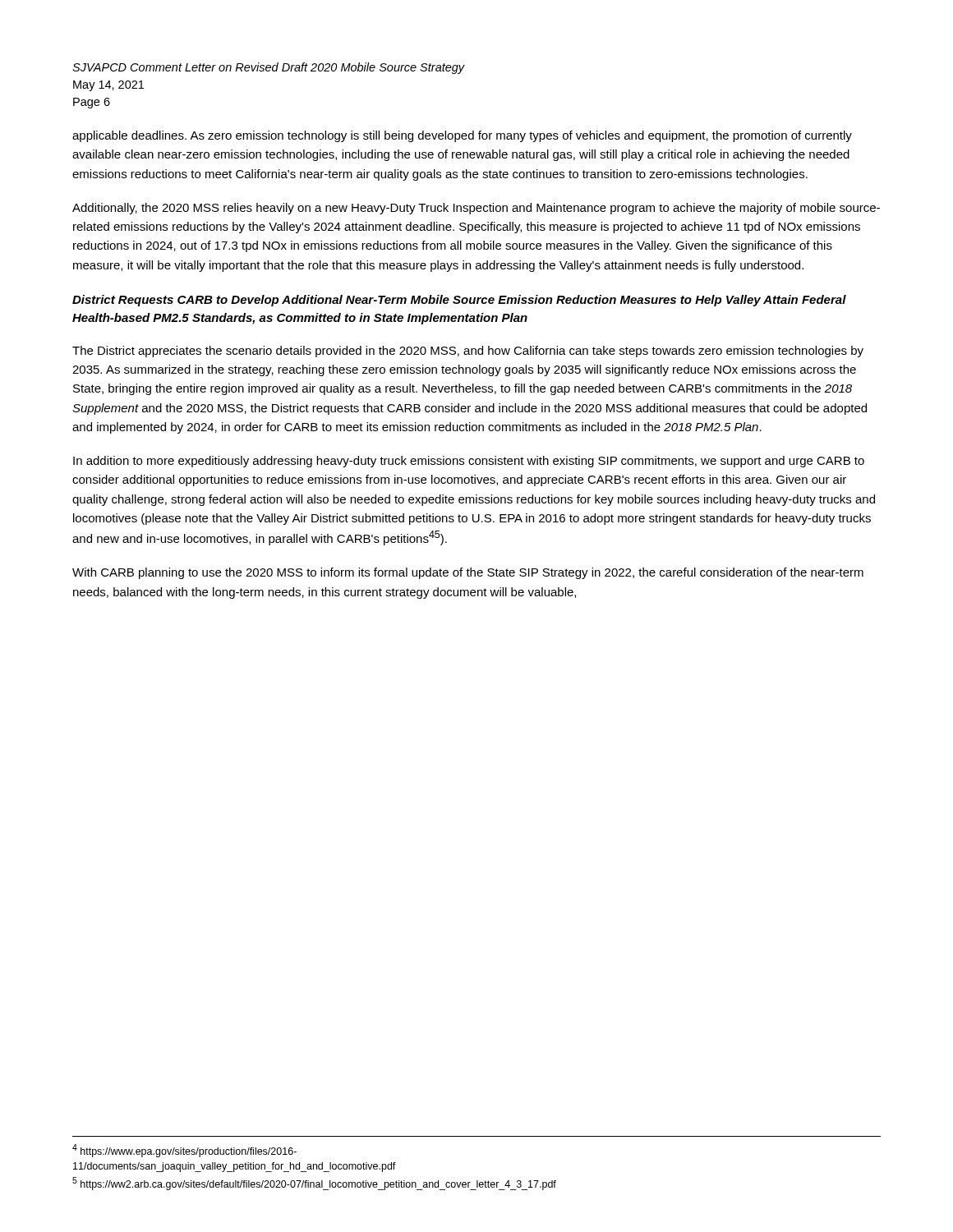
Task: Select the text block that reads "In addition to more expeditiously"
Action: coord(476,500)
